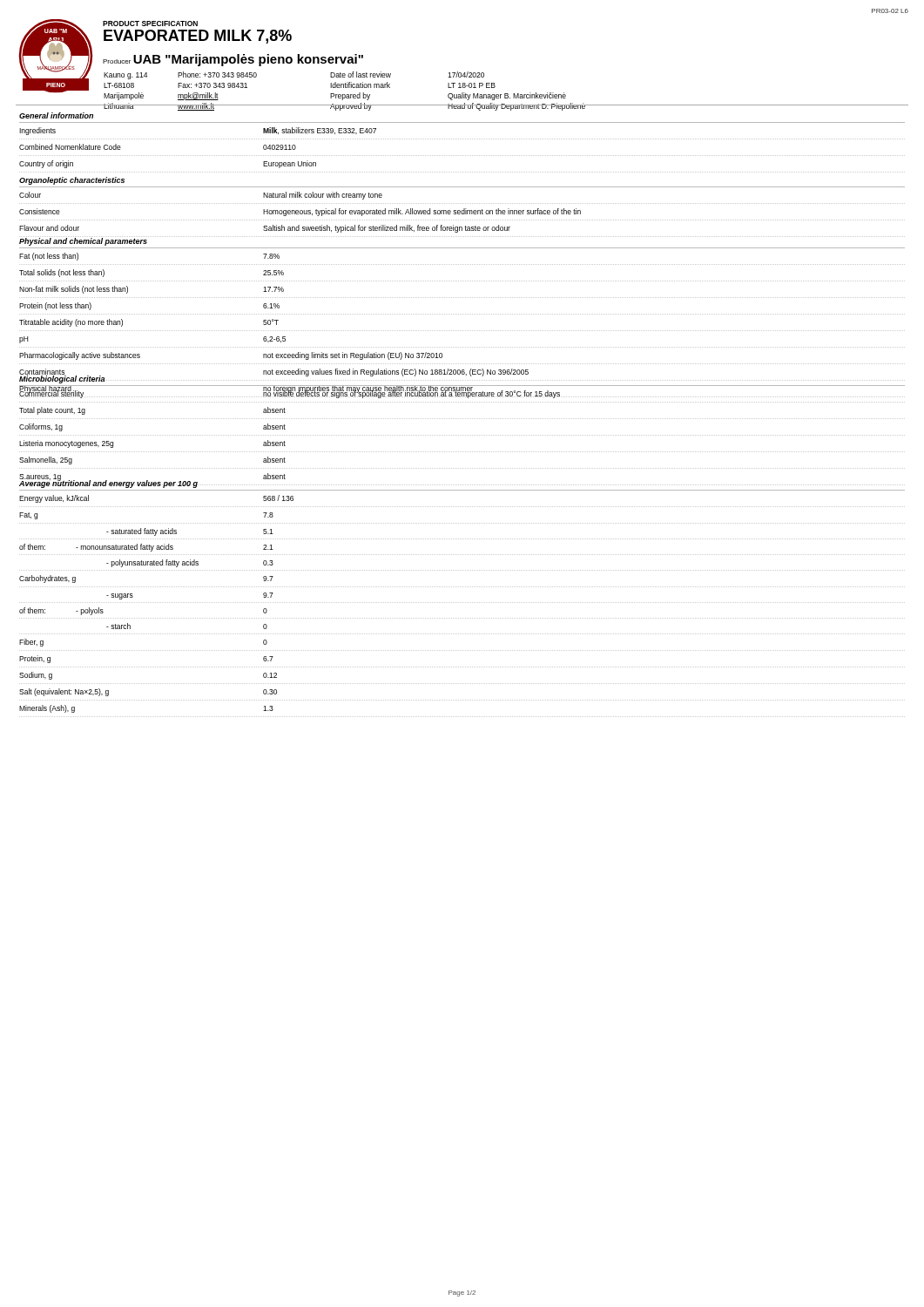Locate the element starting "Microbiological criteria"
This screenshot has width=924, height=1307.
462,380
